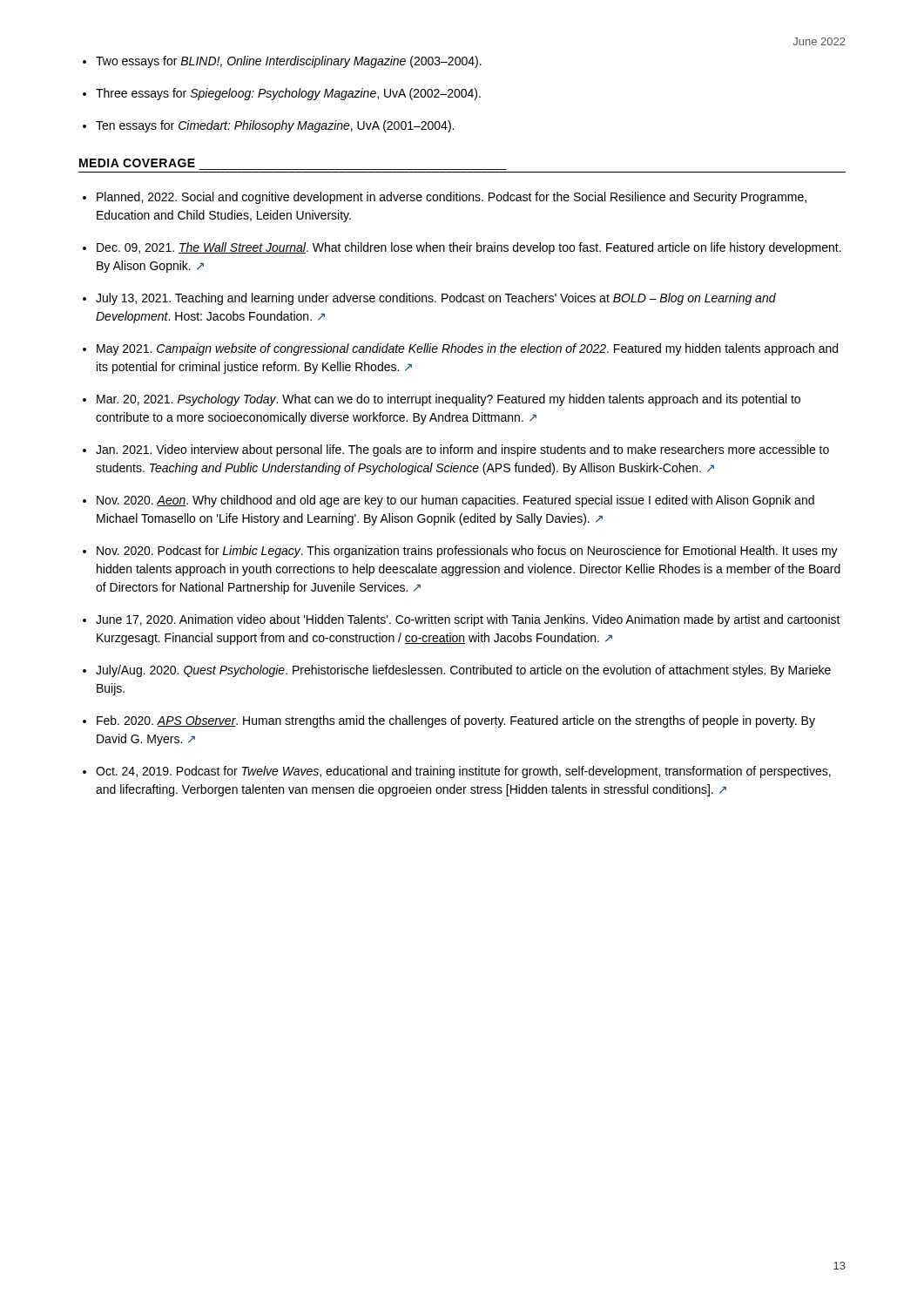Locate a section header

(x=137, y=163)
